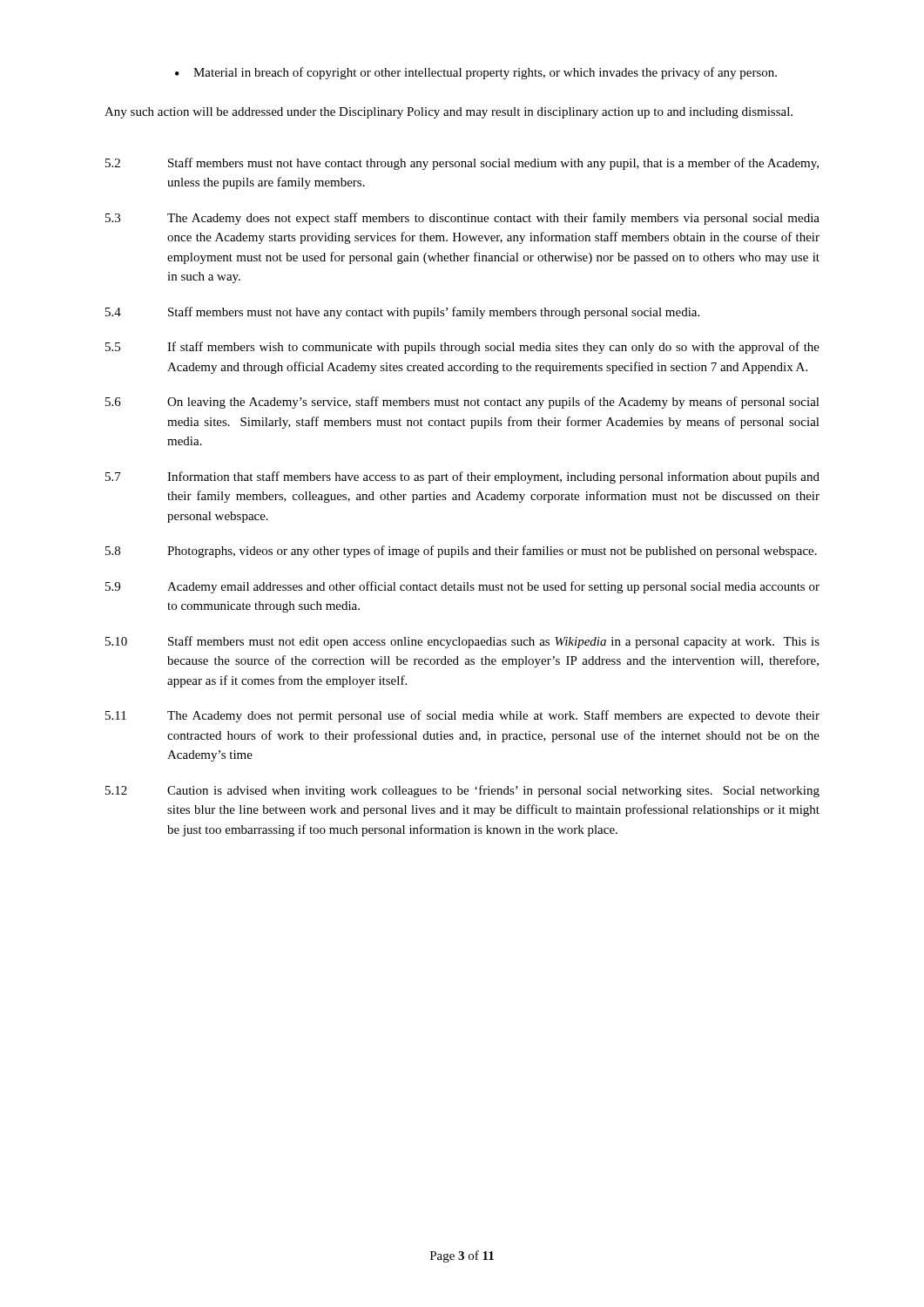
Task: Locate the text block containing "12 Caution is advised when inviting work colleagues"
Action: pos(462,810)
